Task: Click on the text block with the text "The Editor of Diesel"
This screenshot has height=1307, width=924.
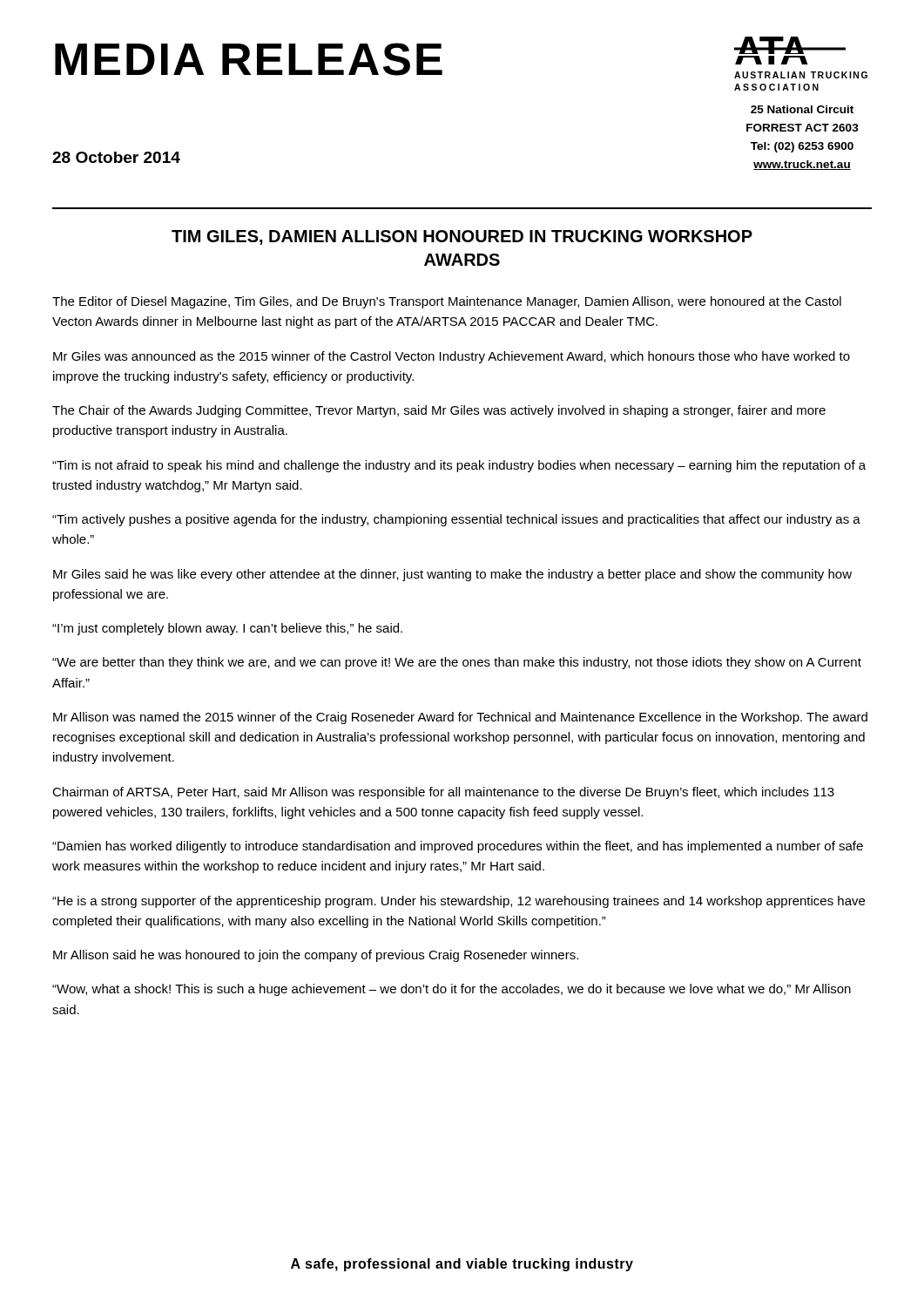Action: coord(447,311)
